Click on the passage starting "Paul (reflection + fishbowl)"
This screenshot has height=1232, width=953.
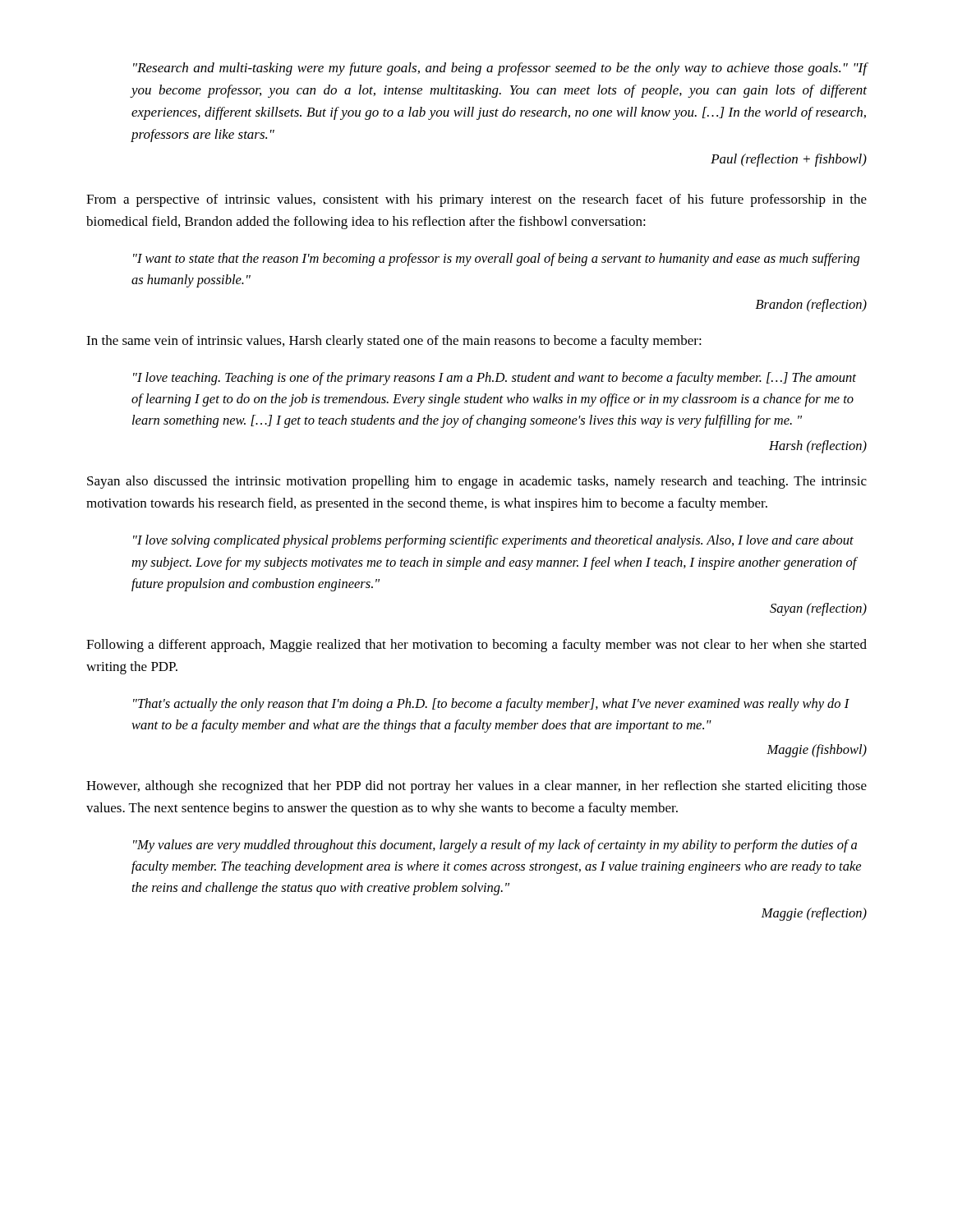(789, 159)
